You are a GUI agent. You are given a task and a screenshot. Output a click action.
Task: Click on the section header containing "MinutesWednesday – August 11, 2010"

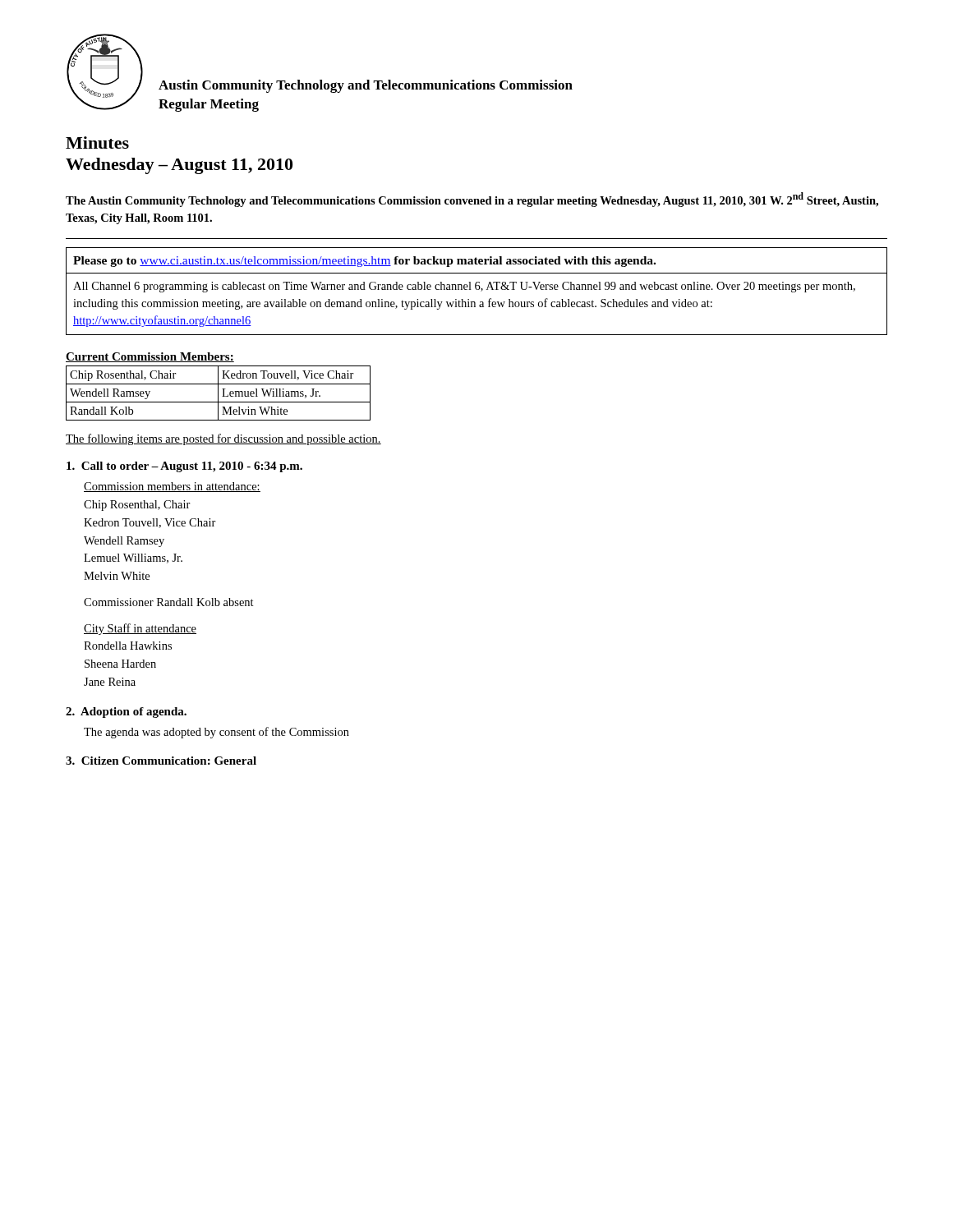pos(97,143)
